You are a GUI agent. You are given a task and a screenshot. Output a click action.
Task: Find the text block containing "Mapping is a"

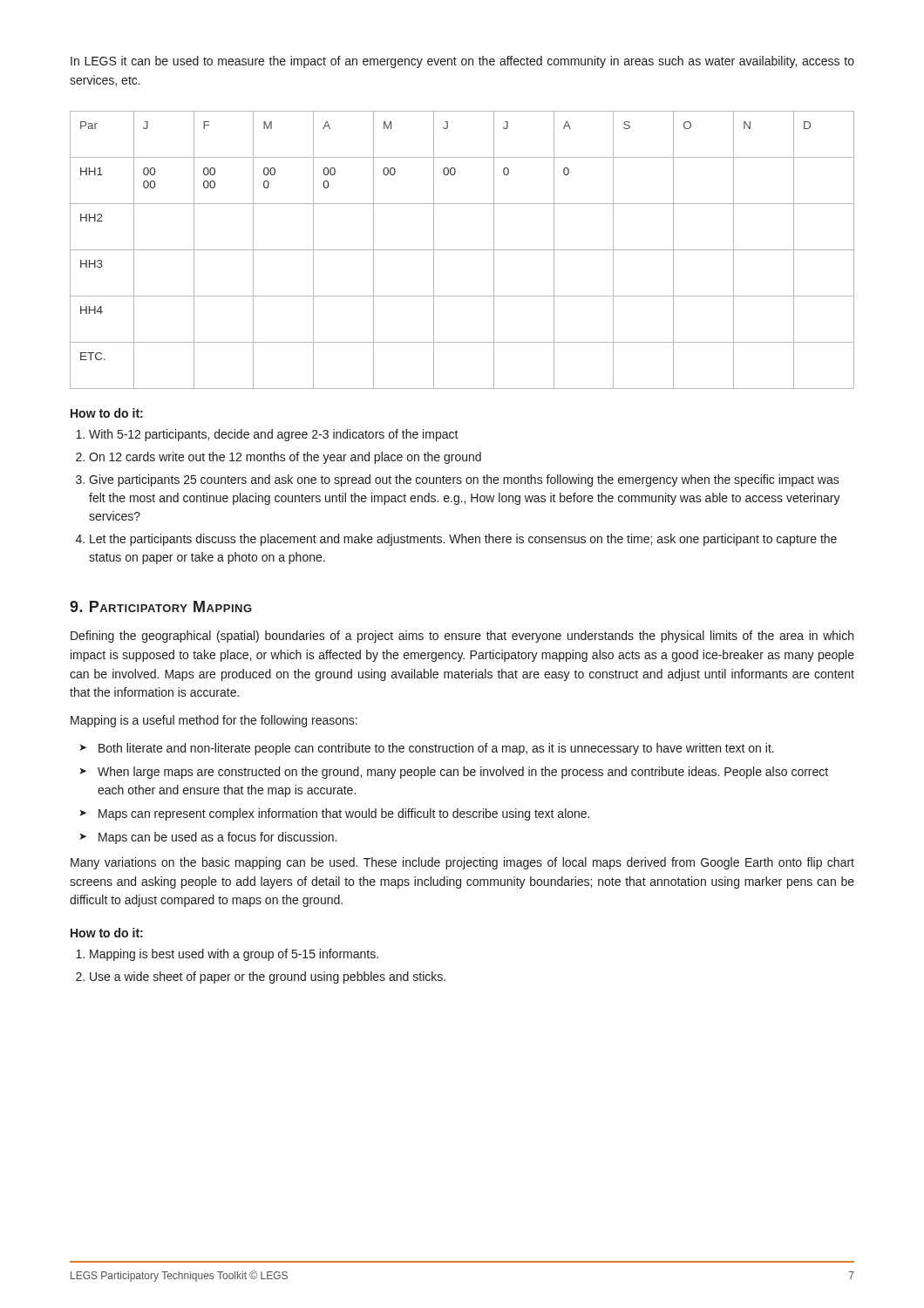(x=214, y=720)
